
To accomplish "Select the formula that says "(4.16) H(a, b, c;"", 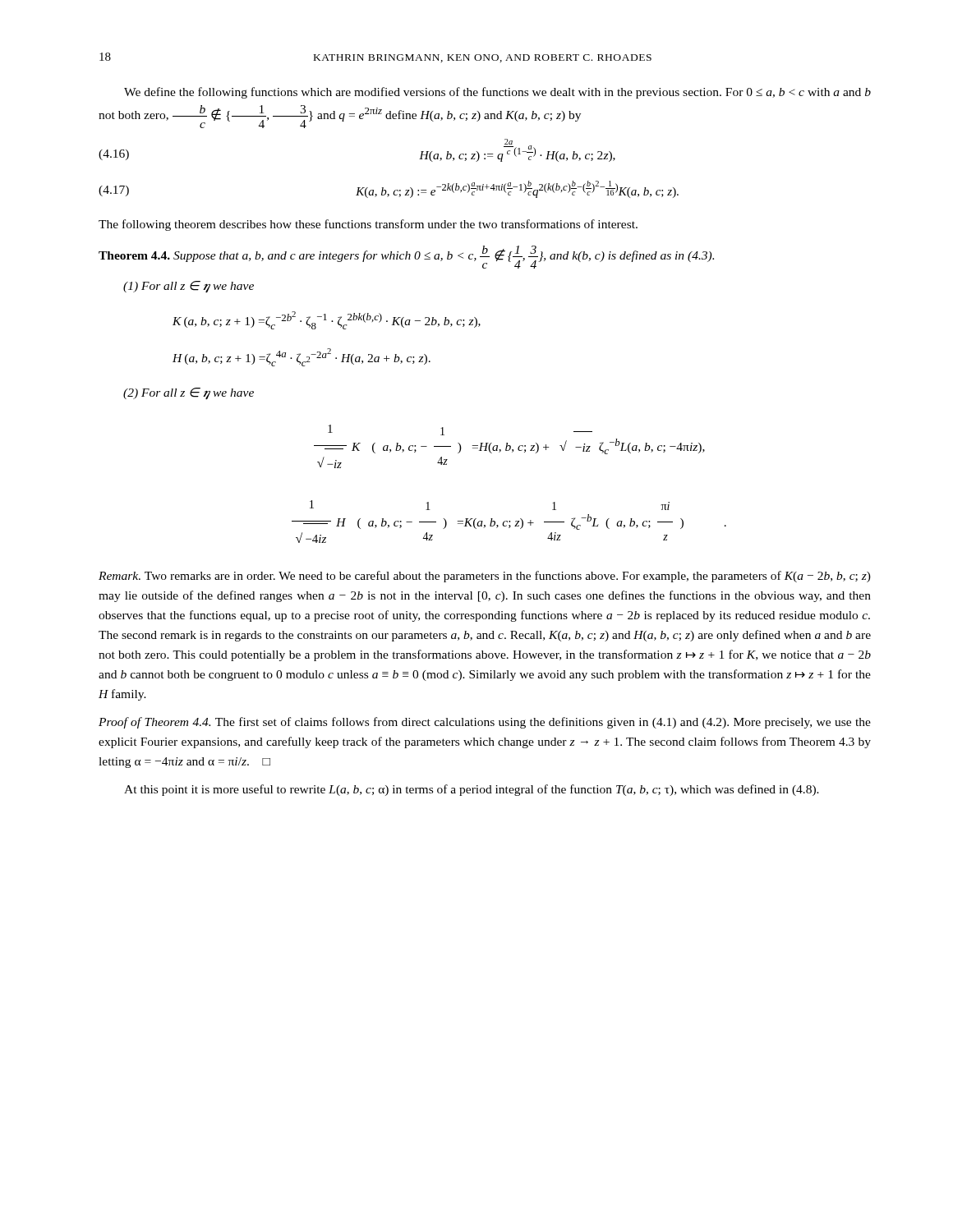I will coord(485,154).
